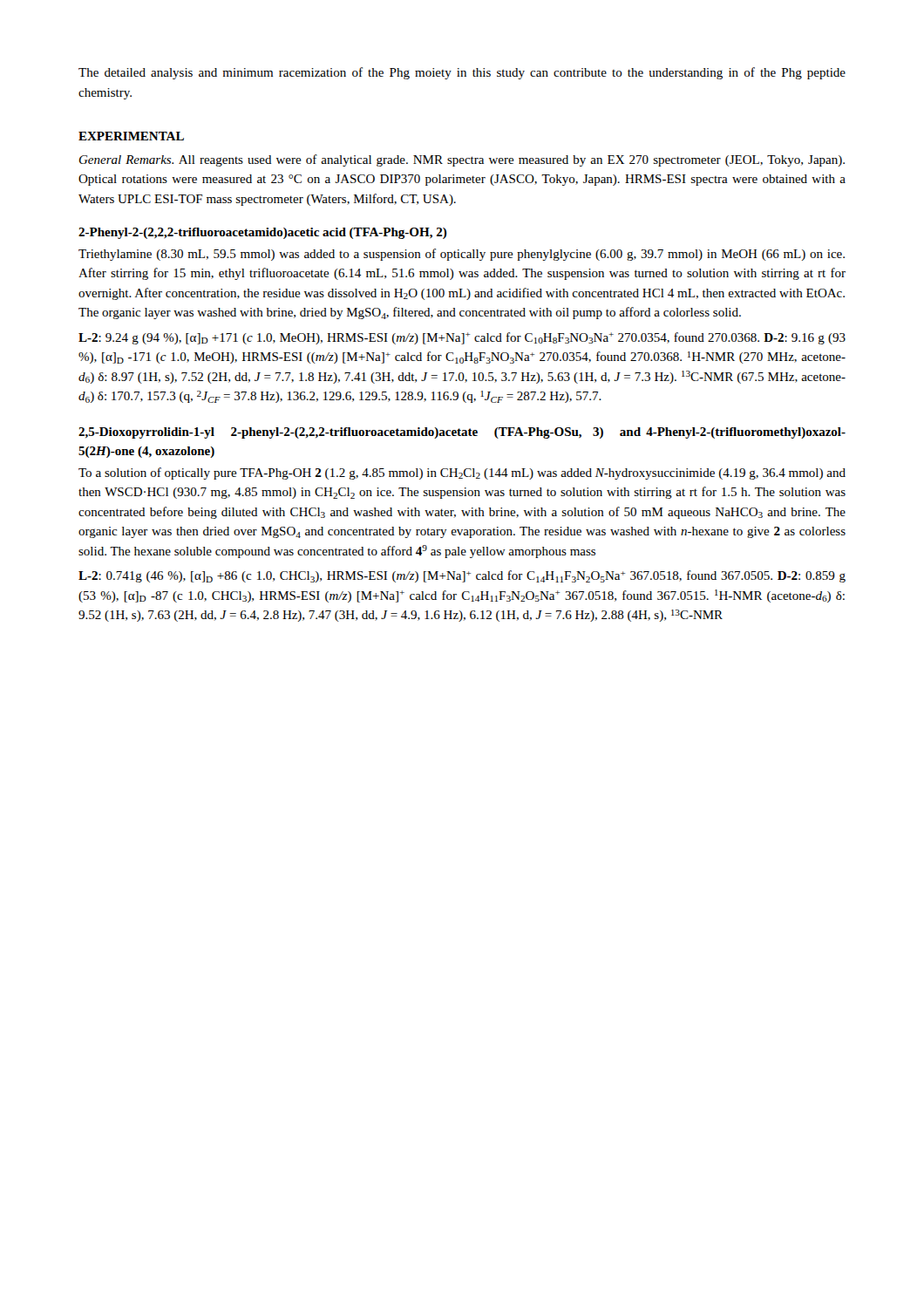Screen dimensions: 1308x924
Task: Navigate to the passage starting "Triethylamine (8.30 mL,"
Action: (x=462, y=283)
